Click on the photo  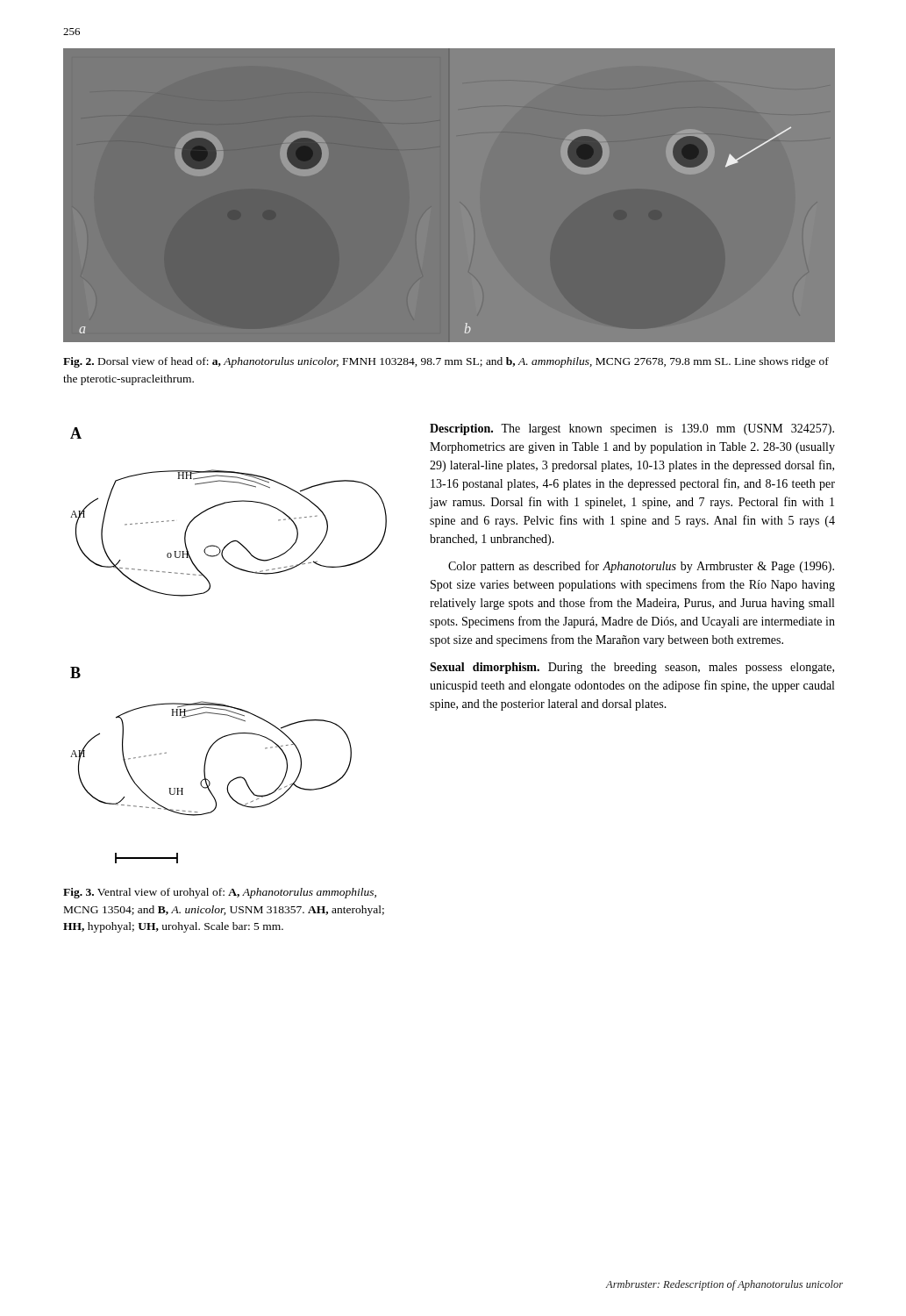point(449,195)
